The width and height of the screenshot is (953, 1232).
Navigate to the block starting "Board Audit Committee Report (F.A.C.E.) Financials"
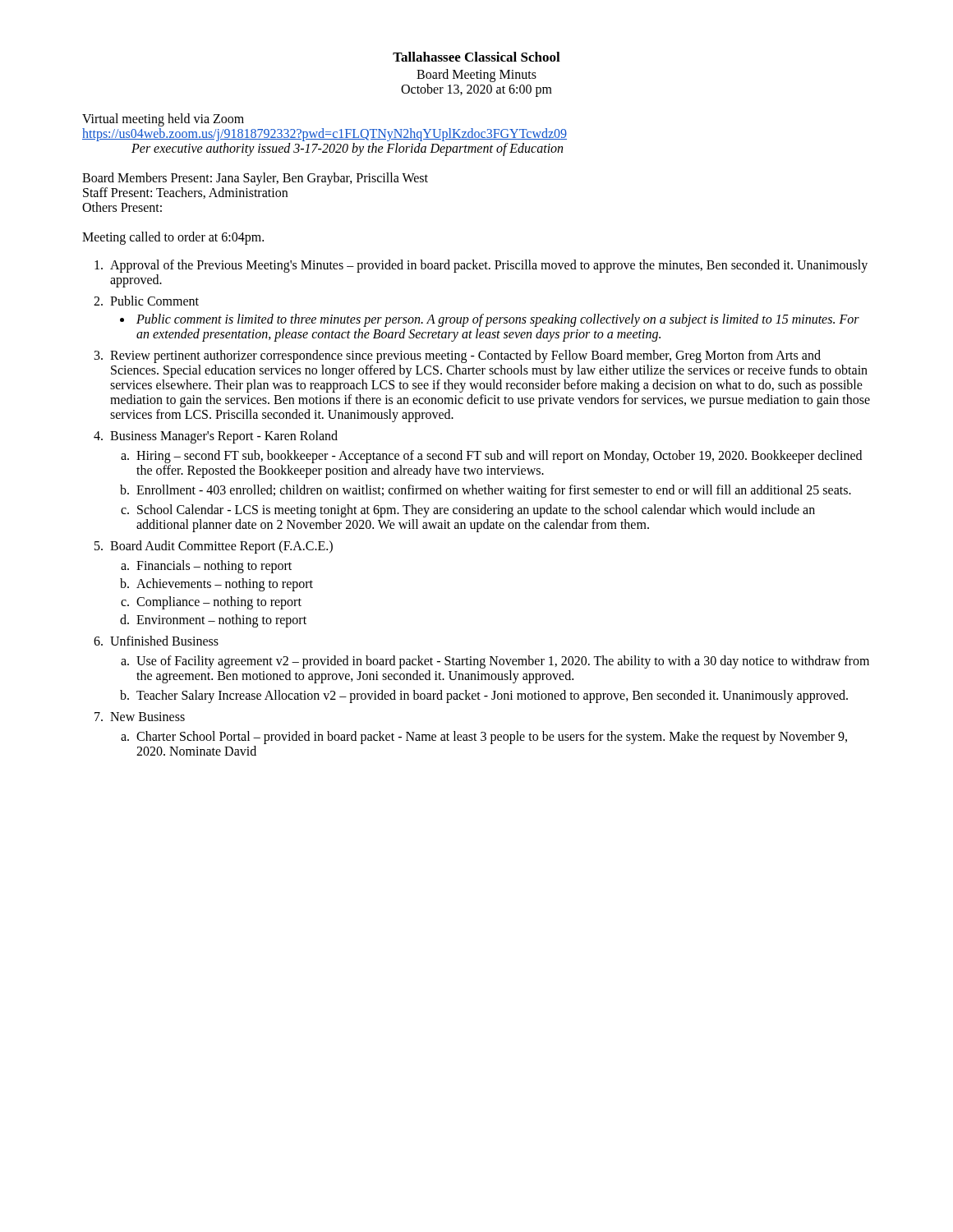221,547
